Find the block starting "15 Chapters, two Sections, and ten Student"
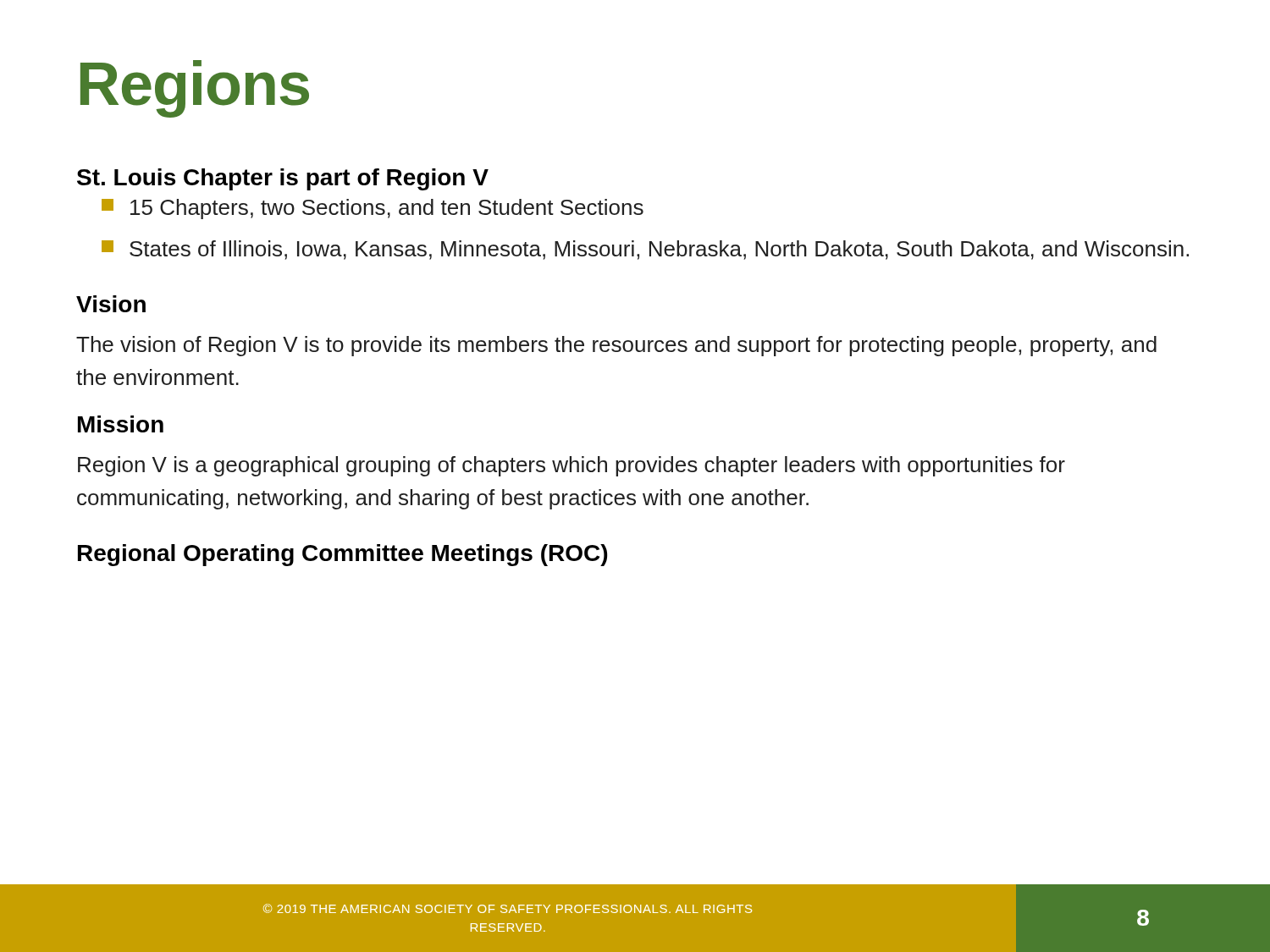The height and width of the screenshot is (952, 1270). [648, 208]
